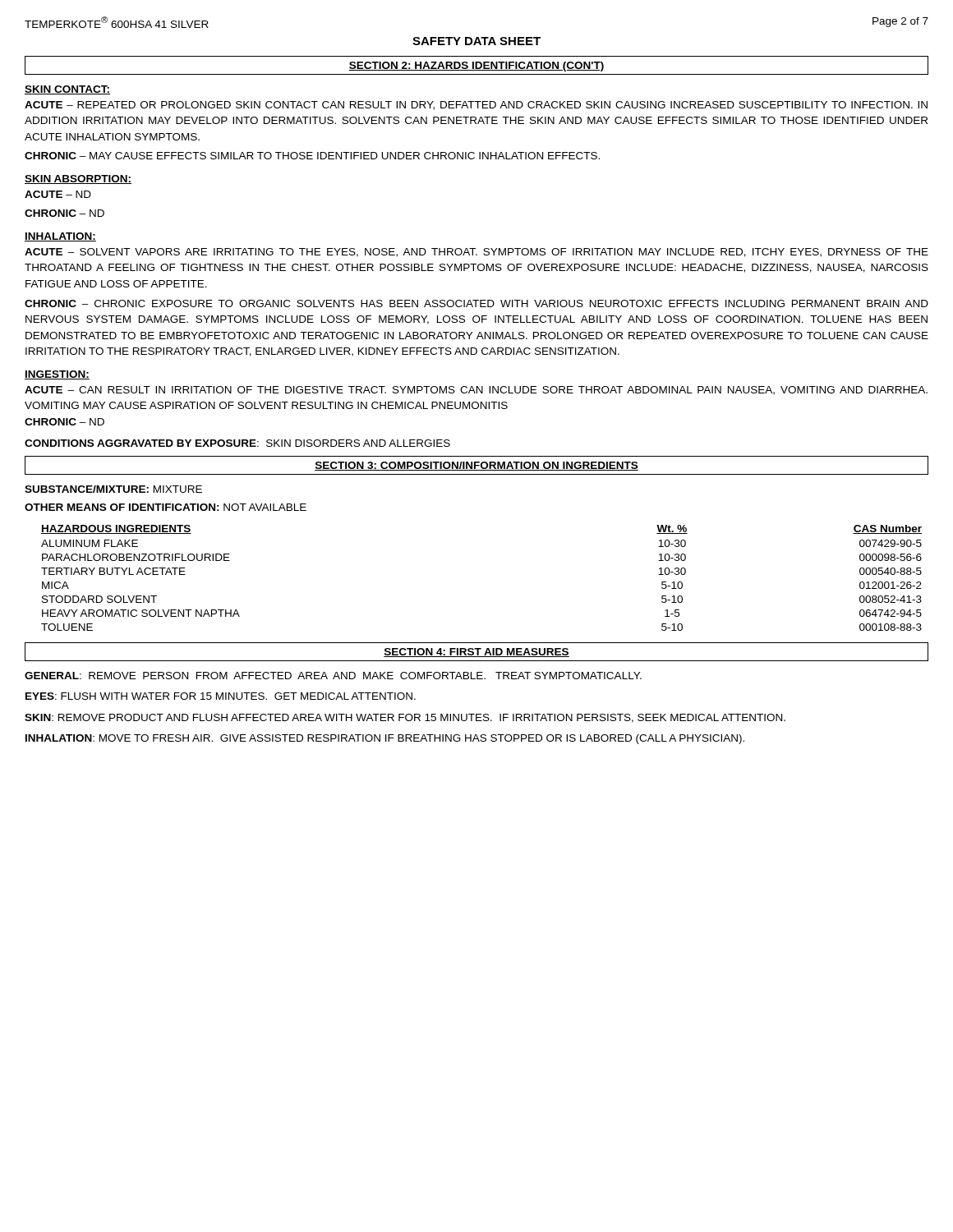Viewport: 953px width, 1232px height.
Task: Select the region starting "OTHER MEANS OF IDENTIFICATION:"
Action: point(166,507)
